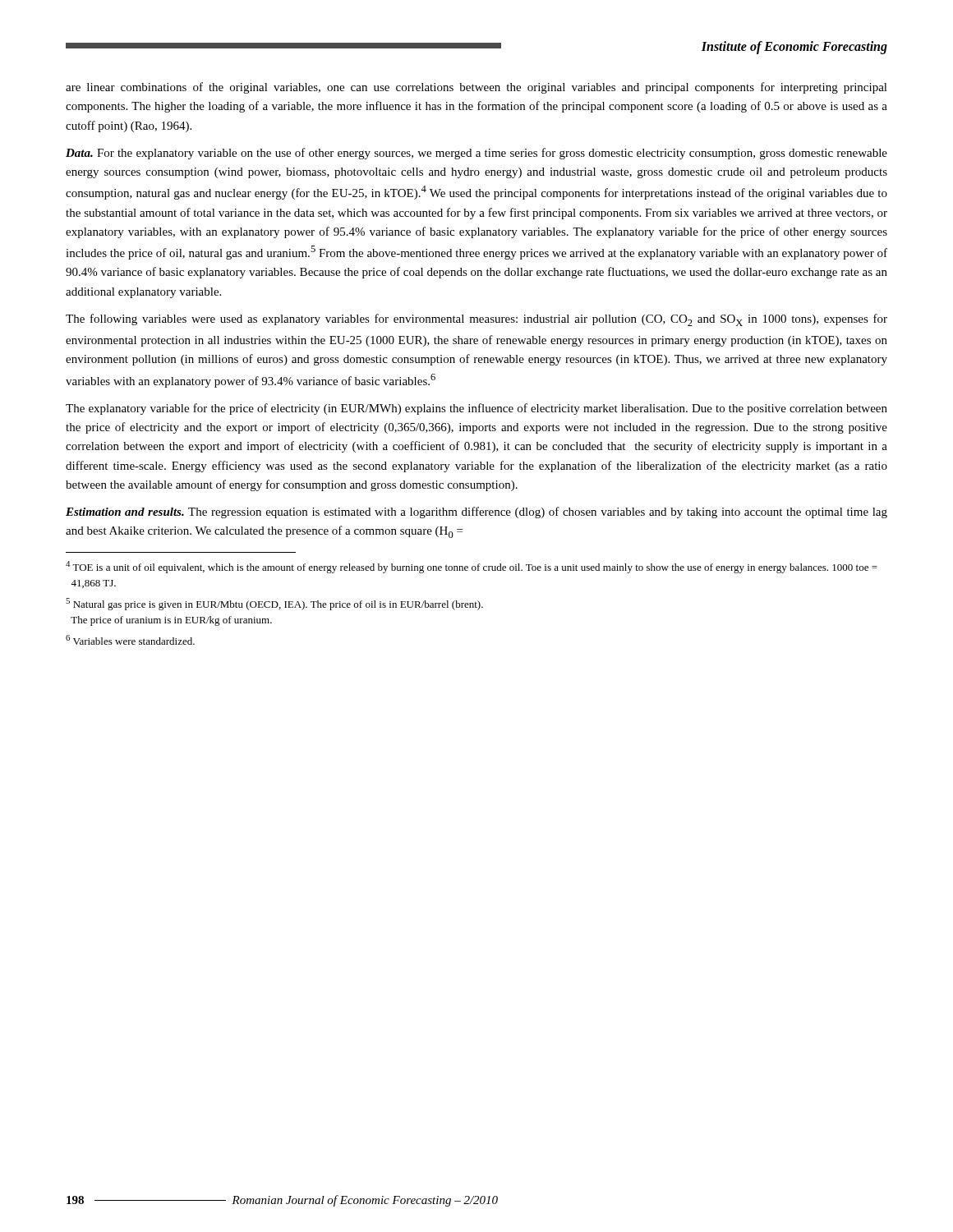953x1232 pixels.
Task: Select the text starting "are linear combinations of"
Action: [476, 106]
